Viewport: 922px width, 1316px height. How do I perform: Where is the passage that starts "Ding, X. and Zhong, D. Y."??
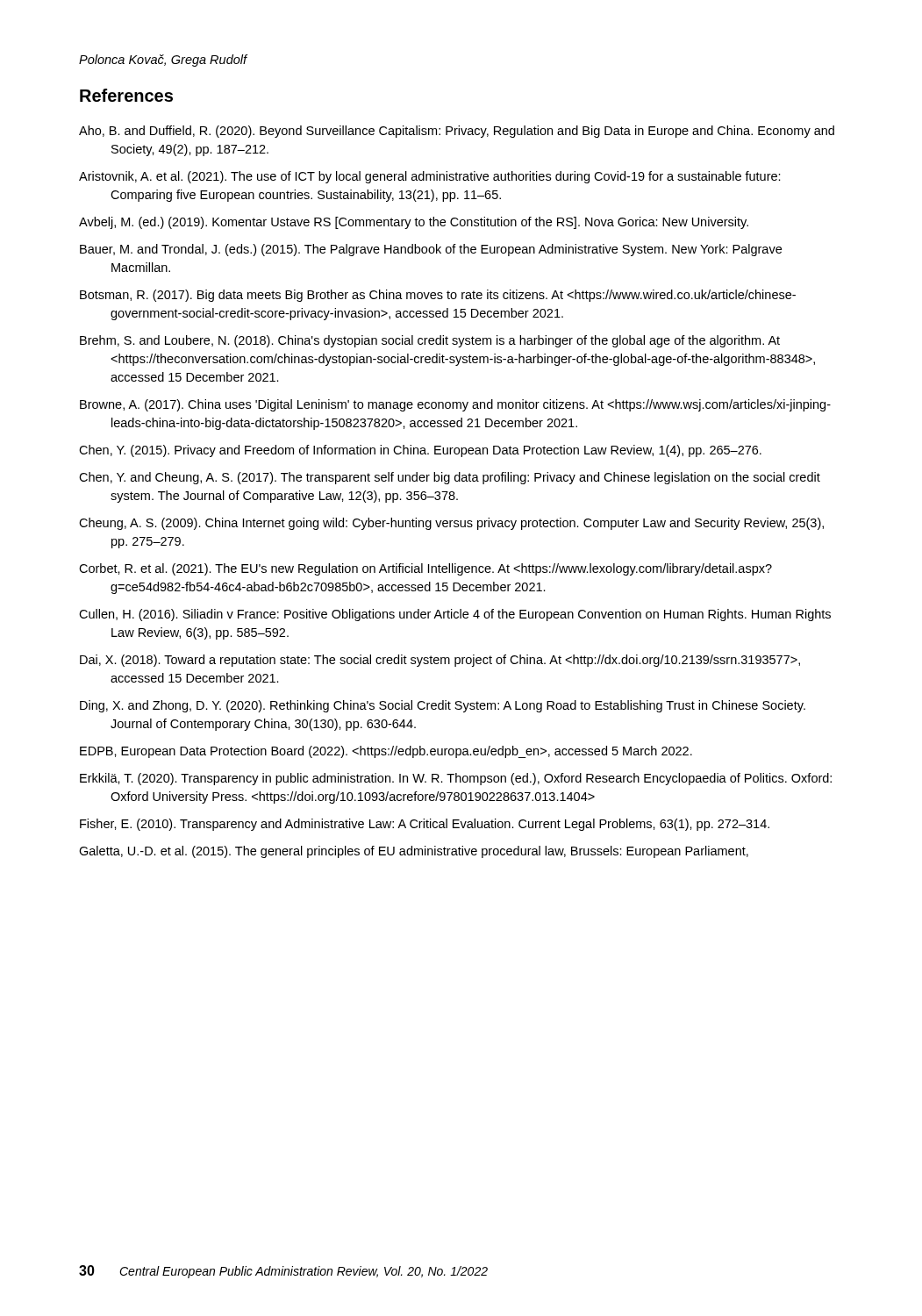pos(443,715)
